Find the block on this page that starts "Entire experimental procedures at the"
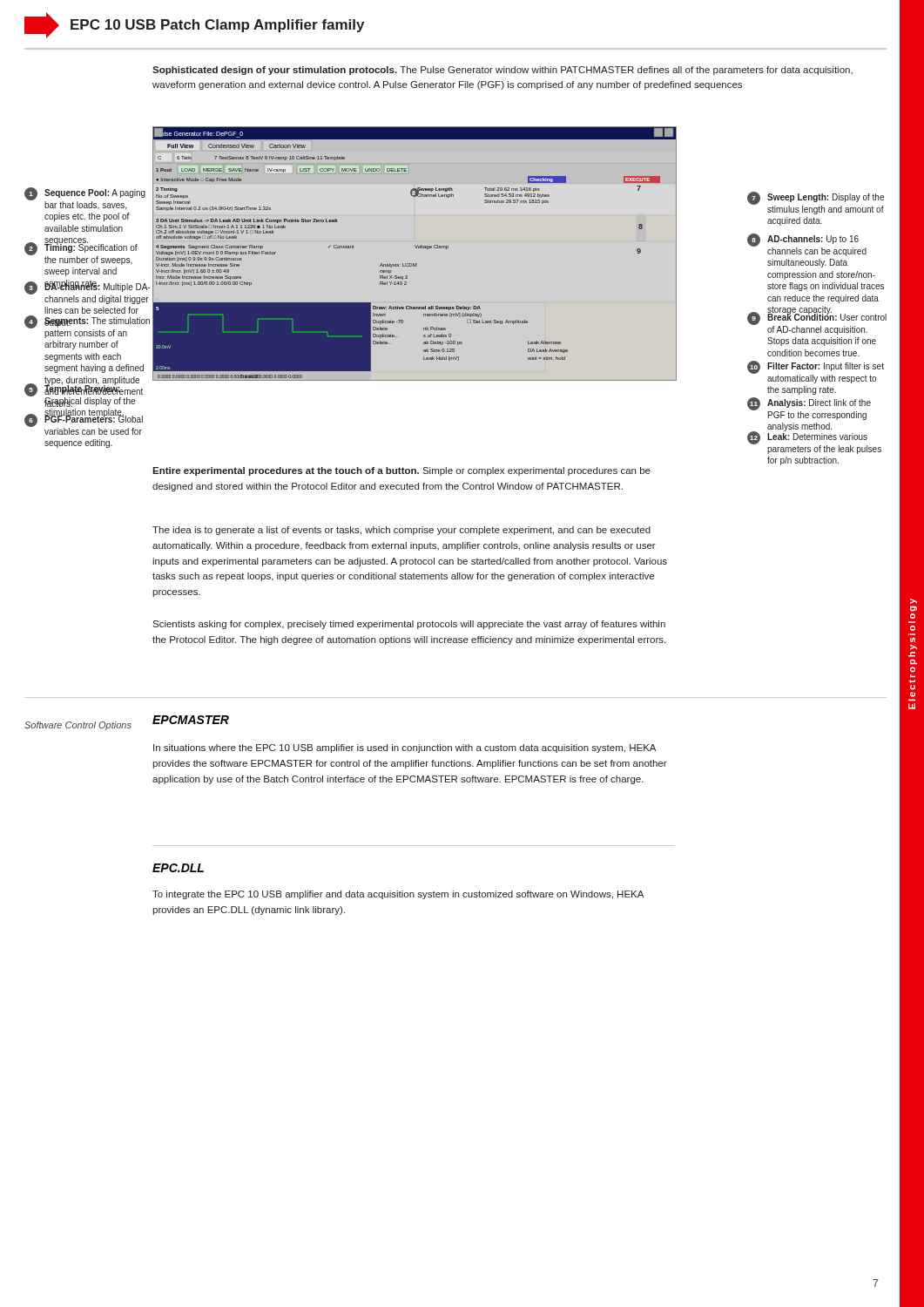Screen dimensions: 1307x924 (x=401, y=478)
